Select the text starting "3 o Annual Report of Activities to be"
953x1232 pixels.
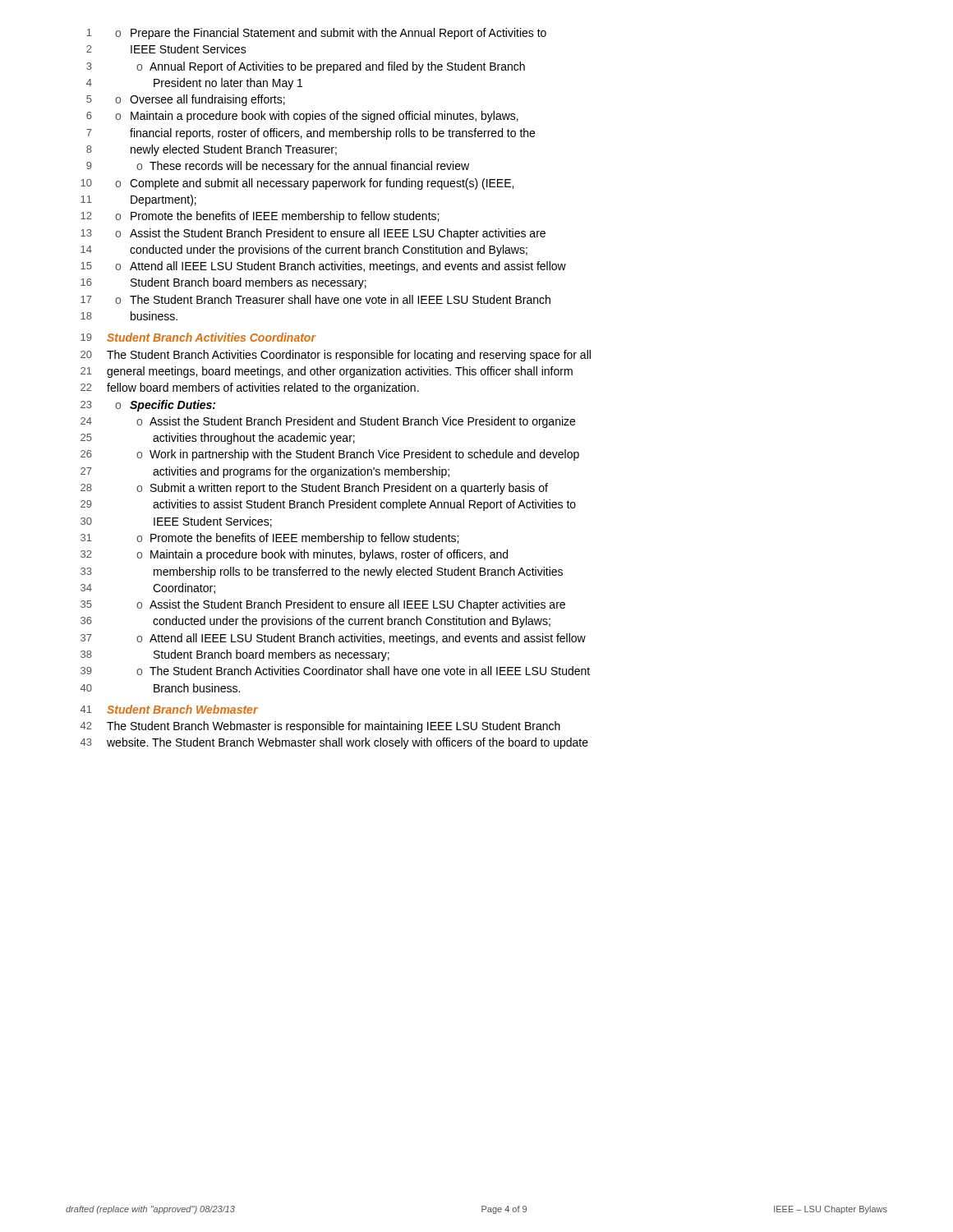476,66
